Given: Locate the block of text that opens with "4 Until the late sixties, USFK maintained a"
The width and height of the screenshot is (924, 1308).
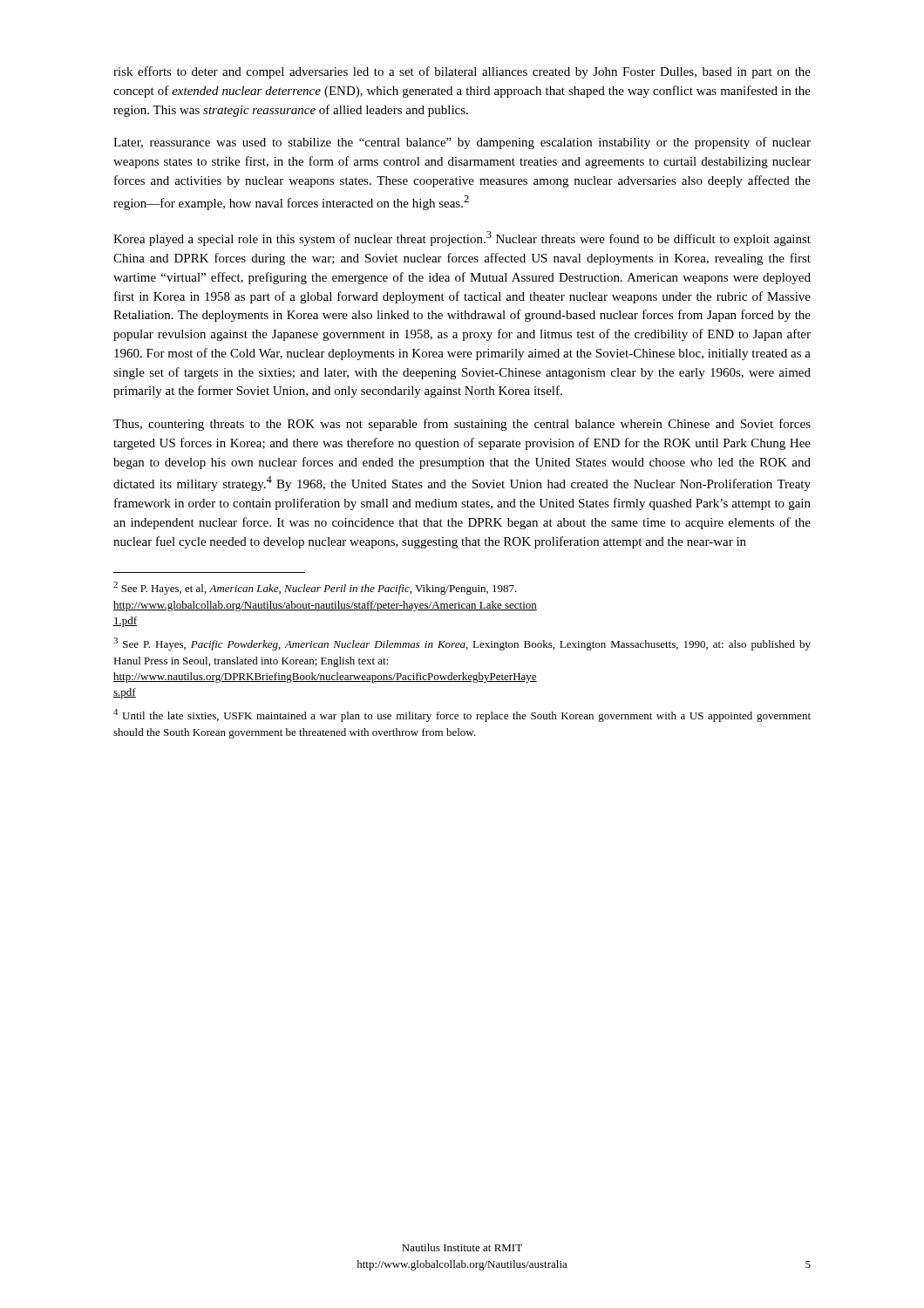Looking at the screenshot, I should pos(462,722).
